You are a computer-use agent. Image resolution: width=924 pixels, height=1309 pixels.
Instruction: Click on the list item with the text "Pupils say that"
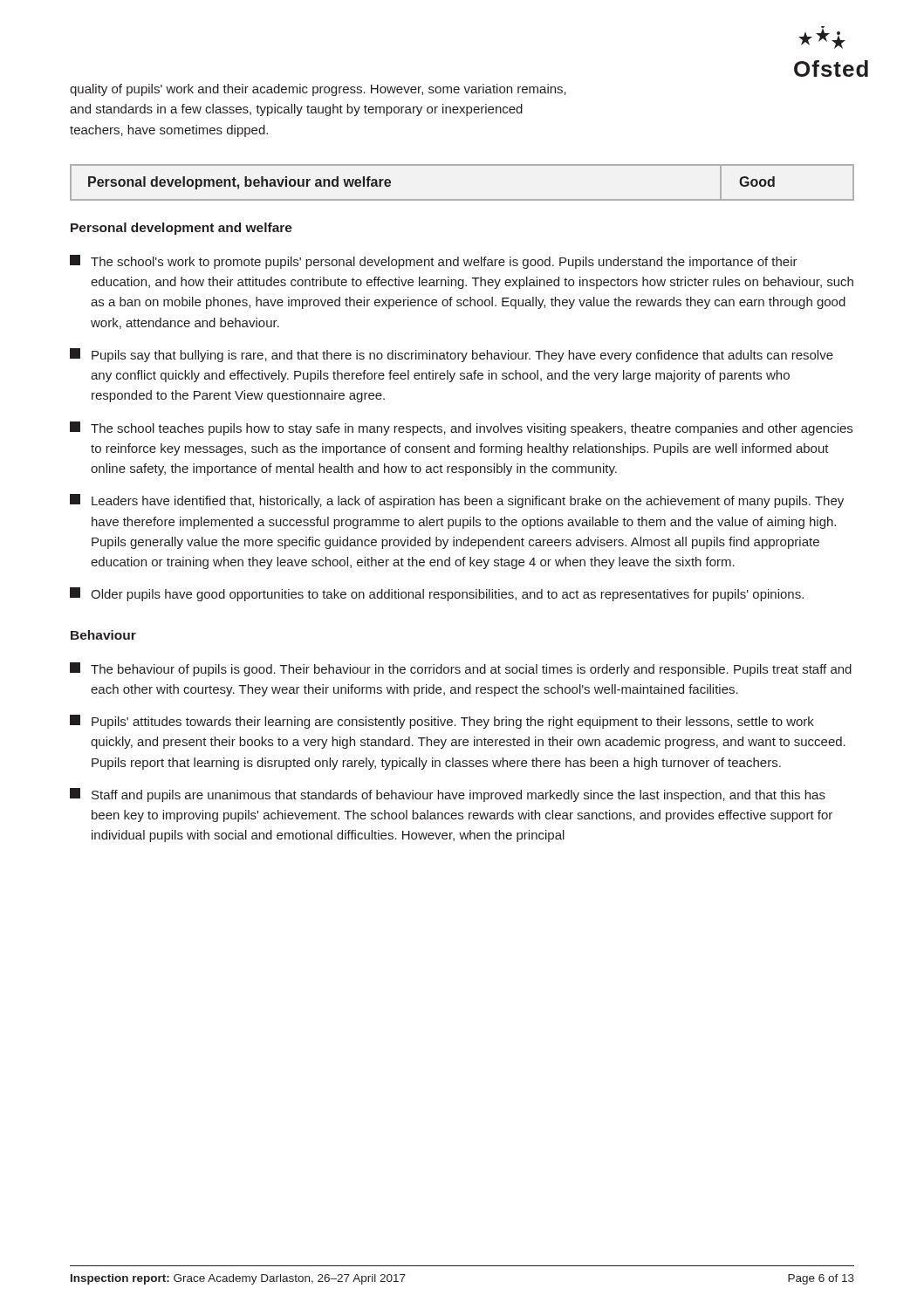pyautogui.click(x=462, y=375)
